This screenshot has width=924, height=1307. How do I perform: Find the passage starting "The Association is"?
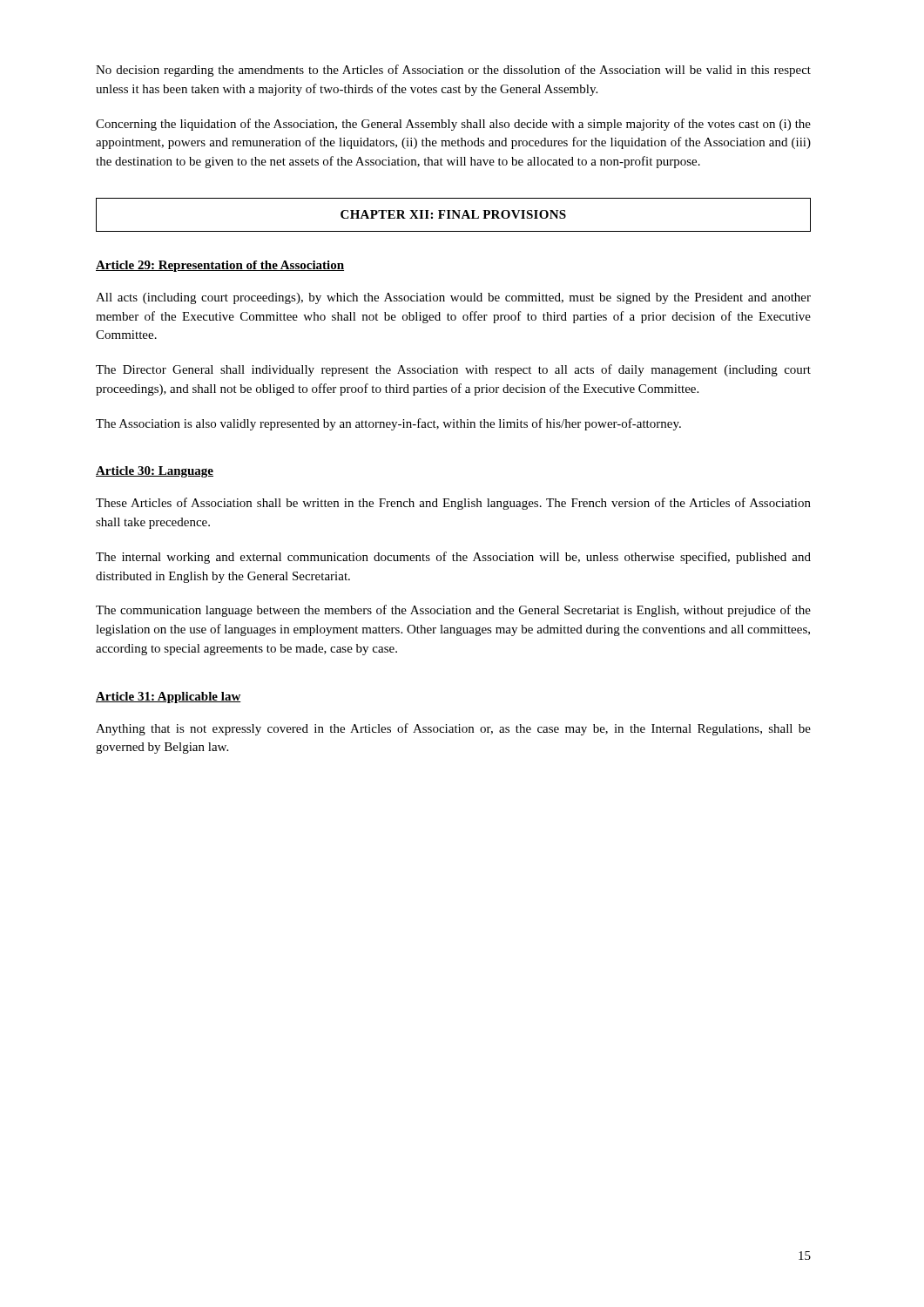pyautogui.click(x=389, y=423)
